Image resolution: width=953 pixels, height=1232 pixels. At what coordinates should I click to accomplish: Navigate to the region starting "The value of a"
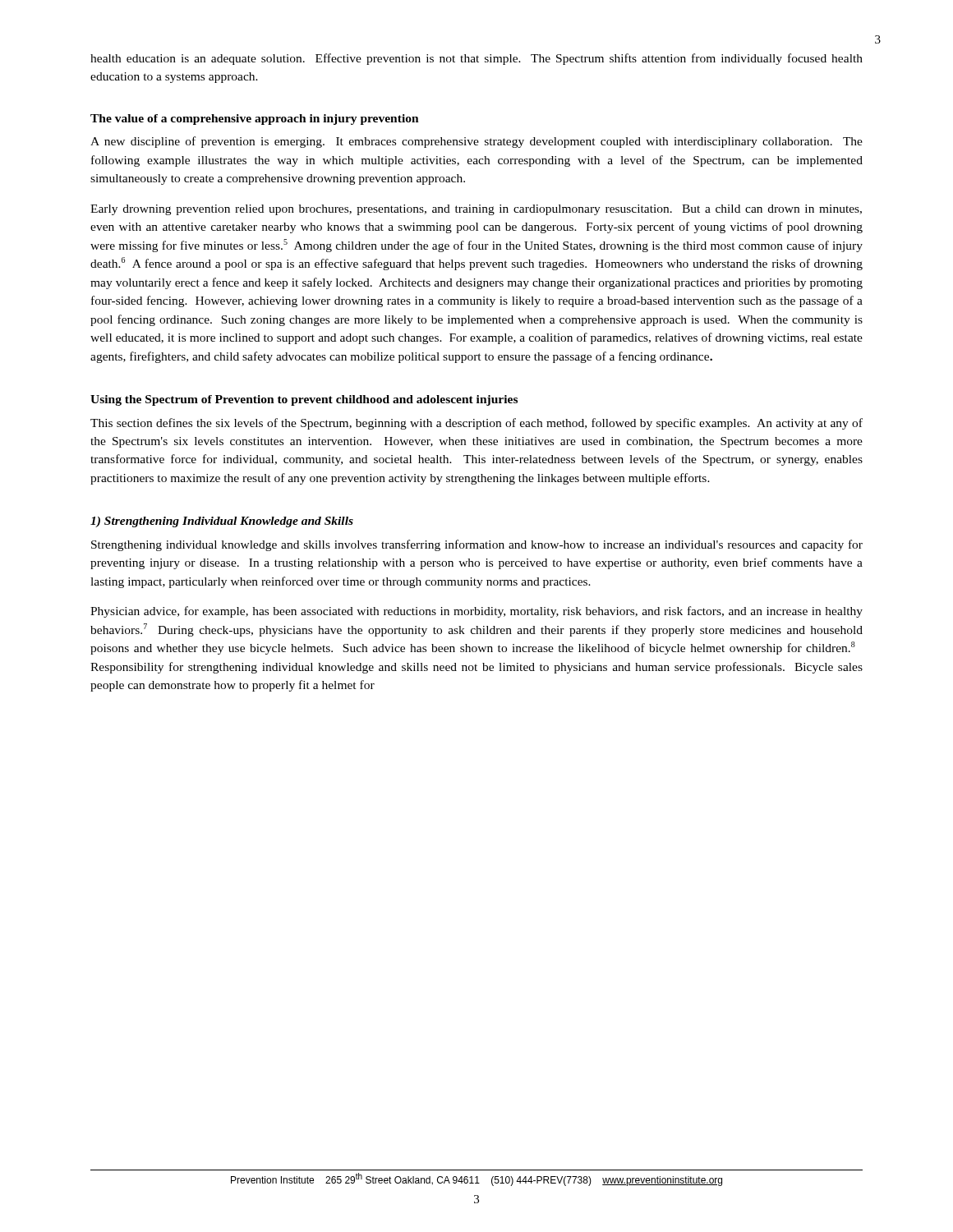255,120
